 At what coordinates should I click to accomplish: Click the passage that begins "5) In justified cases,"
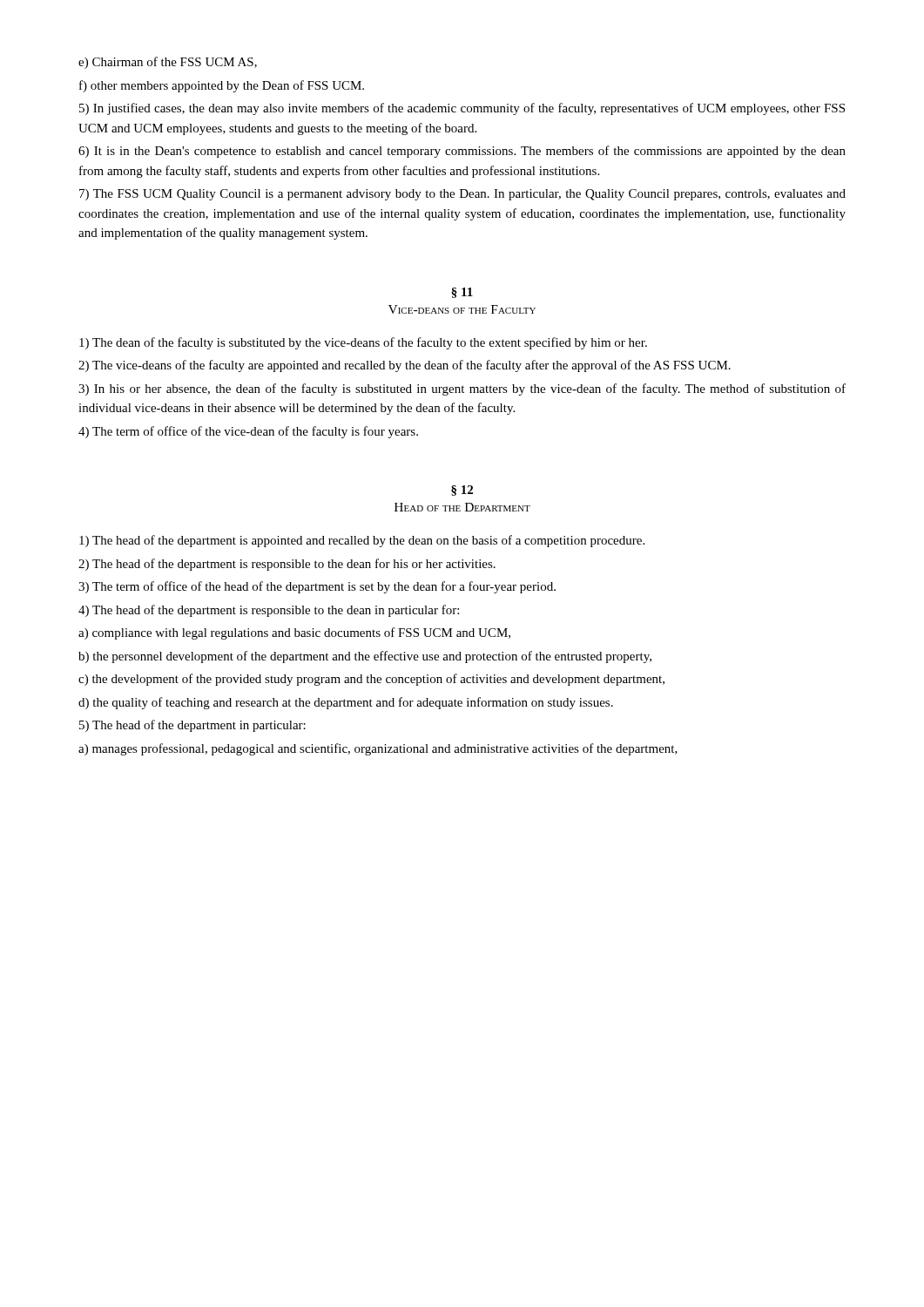(x=462, y=118)
